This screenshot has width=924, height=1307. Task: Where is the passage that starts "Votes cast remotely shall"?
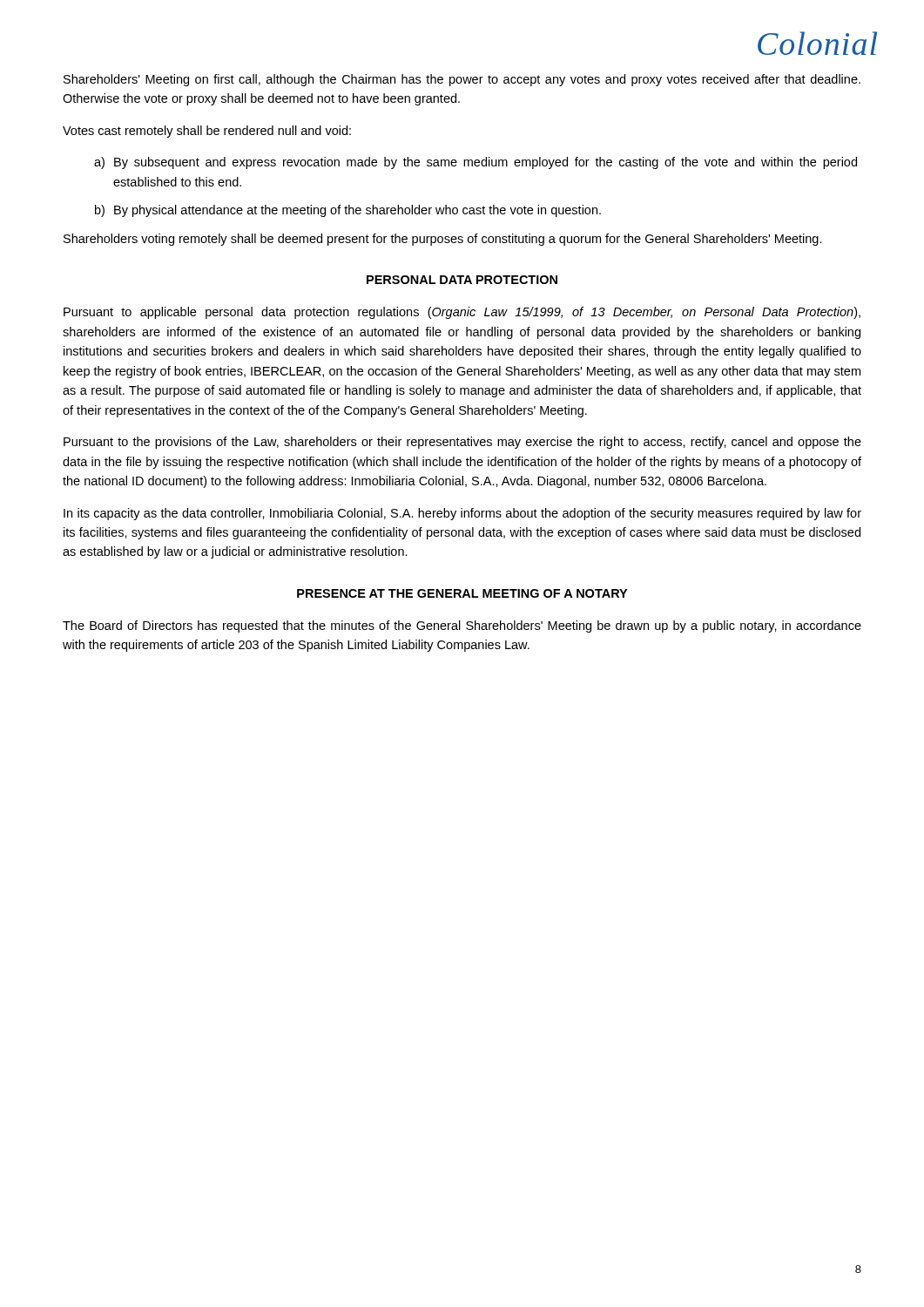click(207, 131)
